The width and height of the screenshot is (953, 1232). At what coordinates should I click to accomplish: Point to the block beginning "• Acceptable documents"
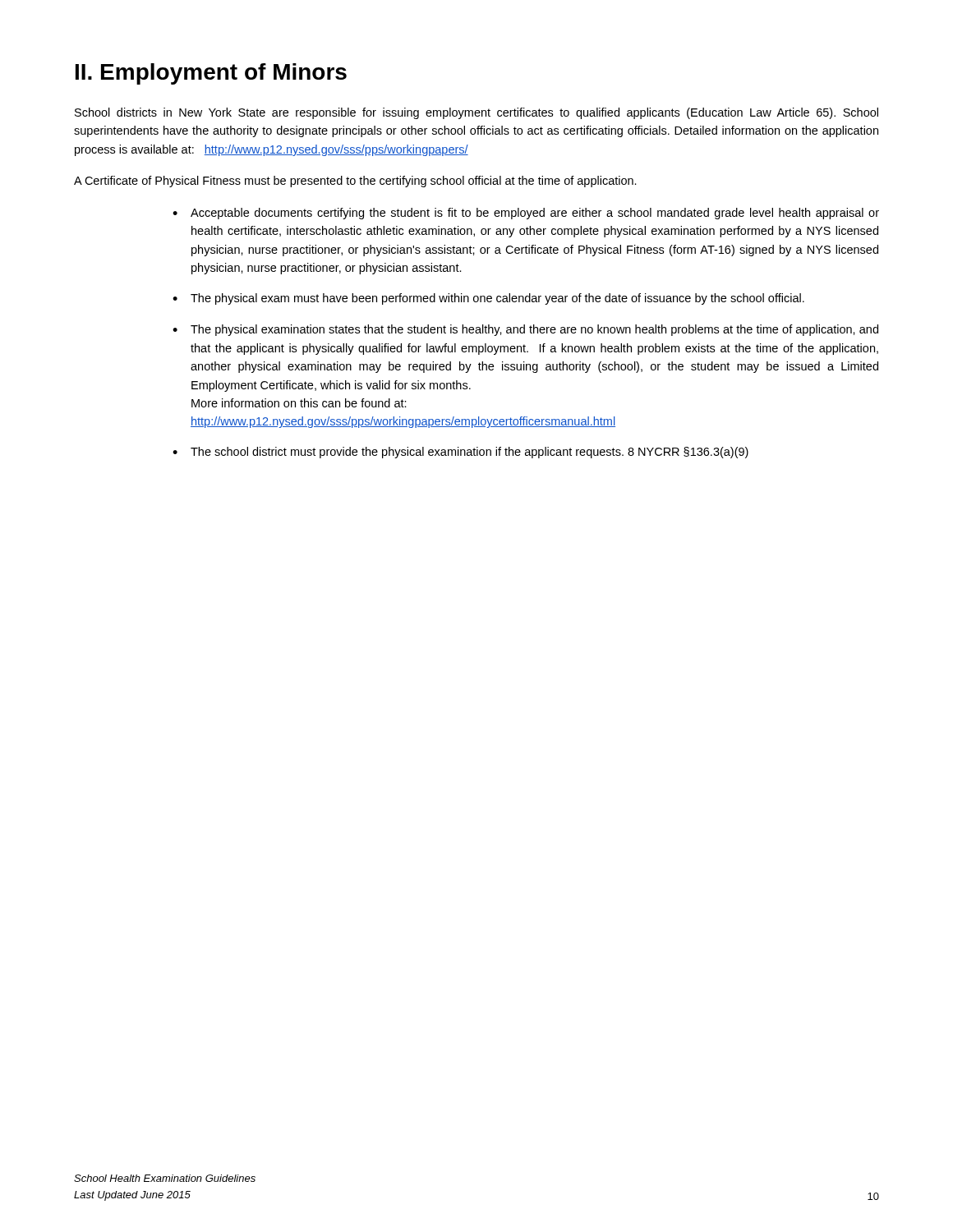526,240
